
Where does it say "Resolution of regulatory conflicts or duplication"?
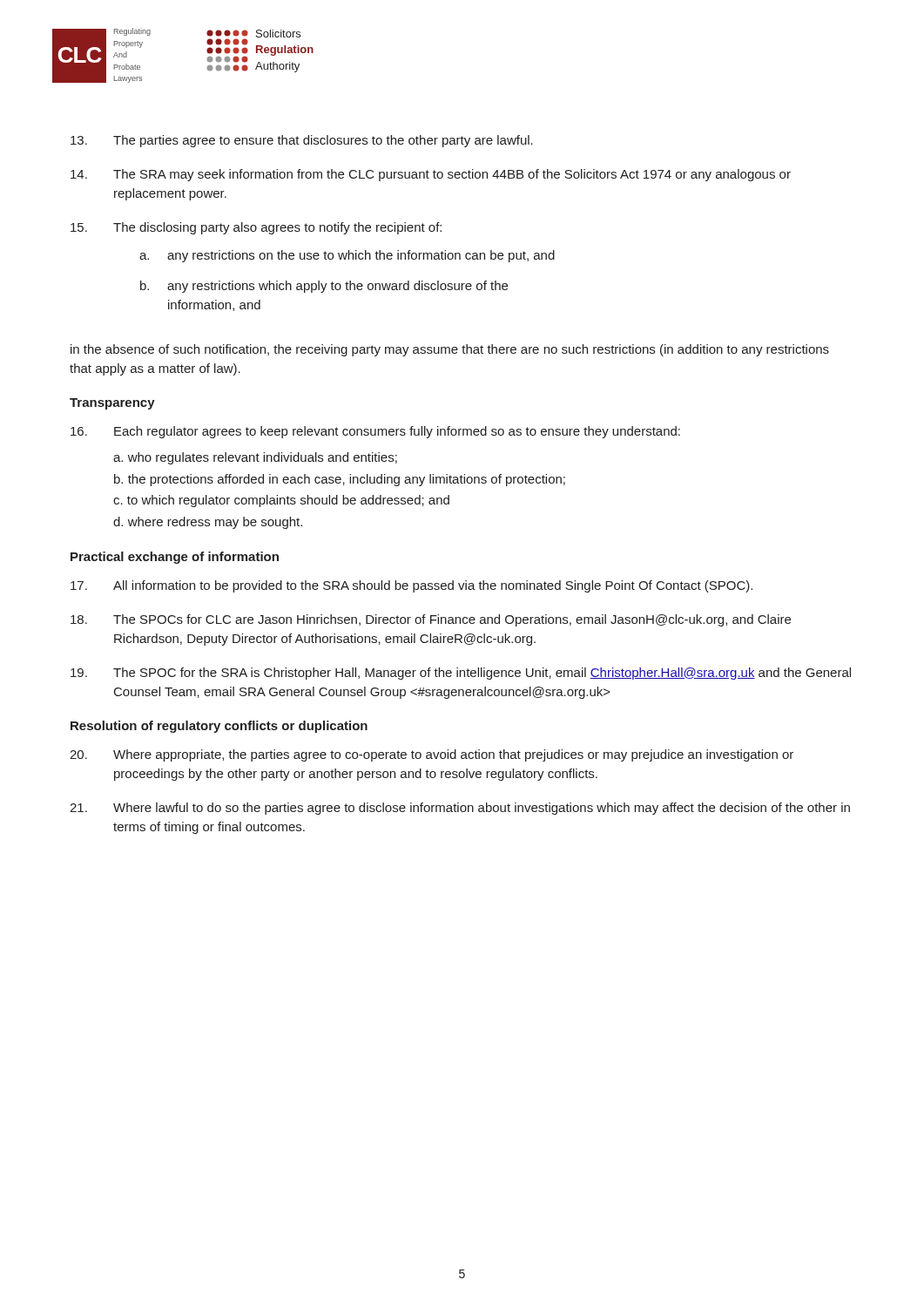click(219, 725)
